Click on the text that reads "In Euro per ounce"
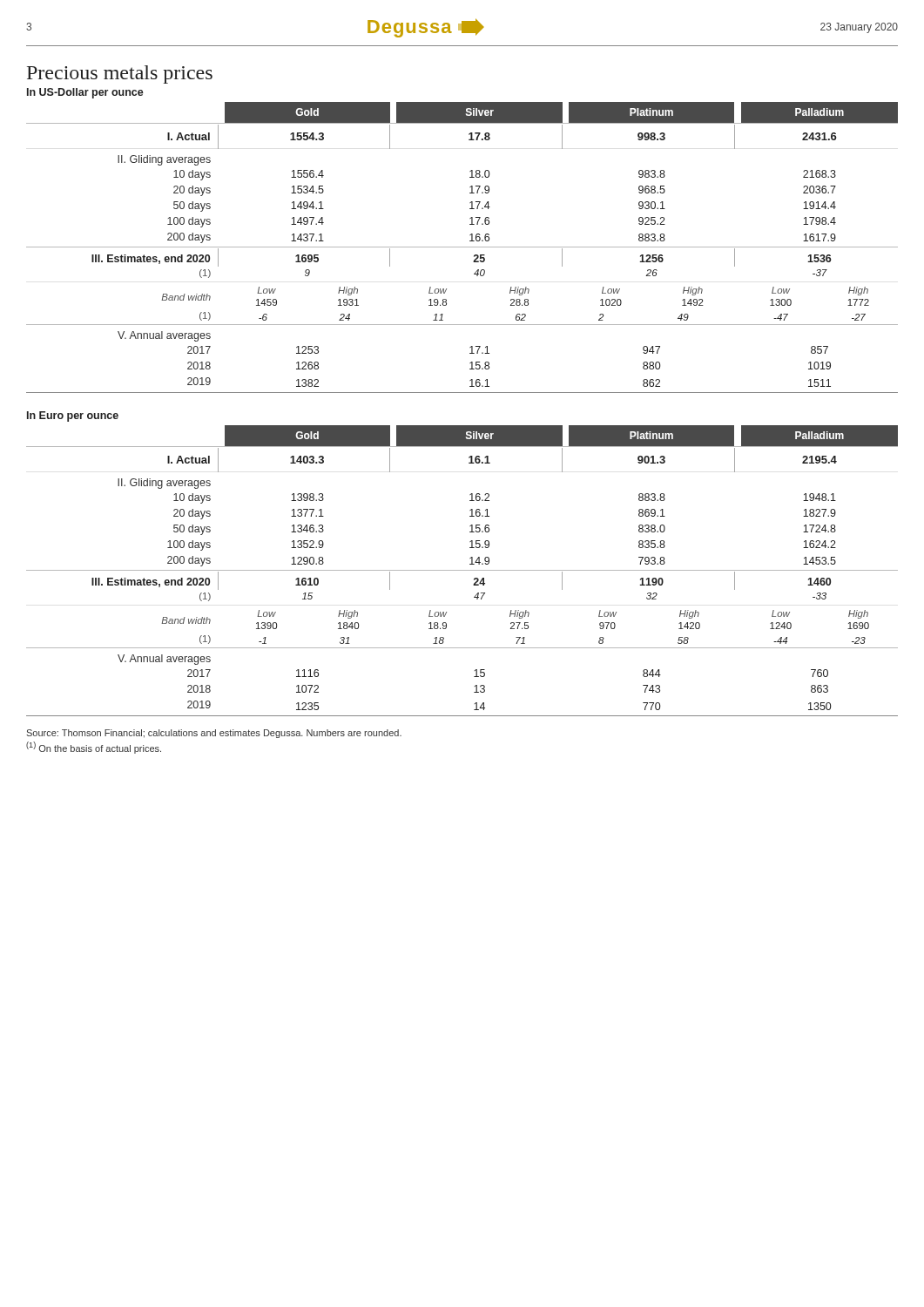924x1307 pixels. [x=72, y=416]
